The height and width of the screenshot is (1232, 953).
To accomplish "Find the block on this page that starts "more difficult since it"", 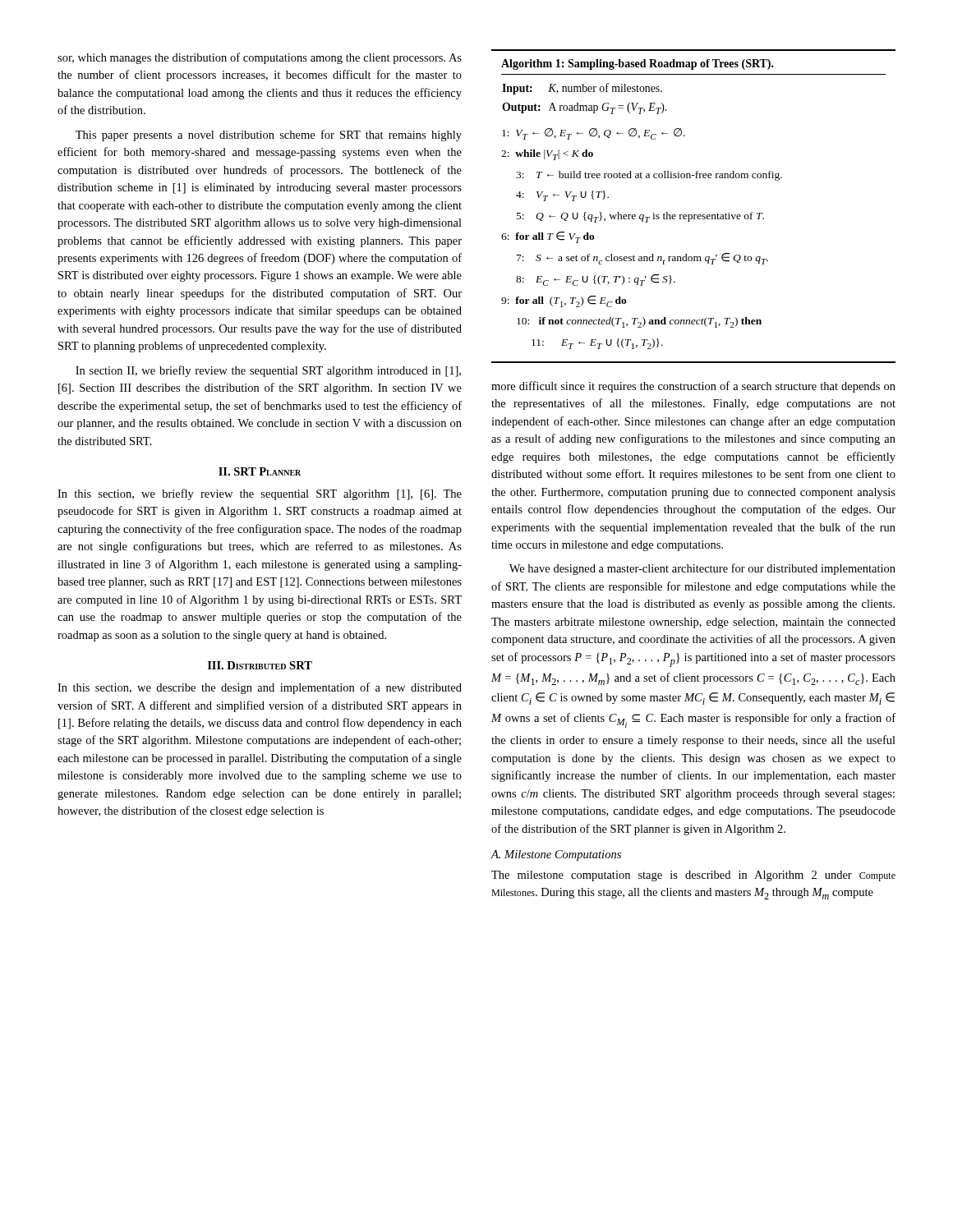I will click(x=693, y=608).
